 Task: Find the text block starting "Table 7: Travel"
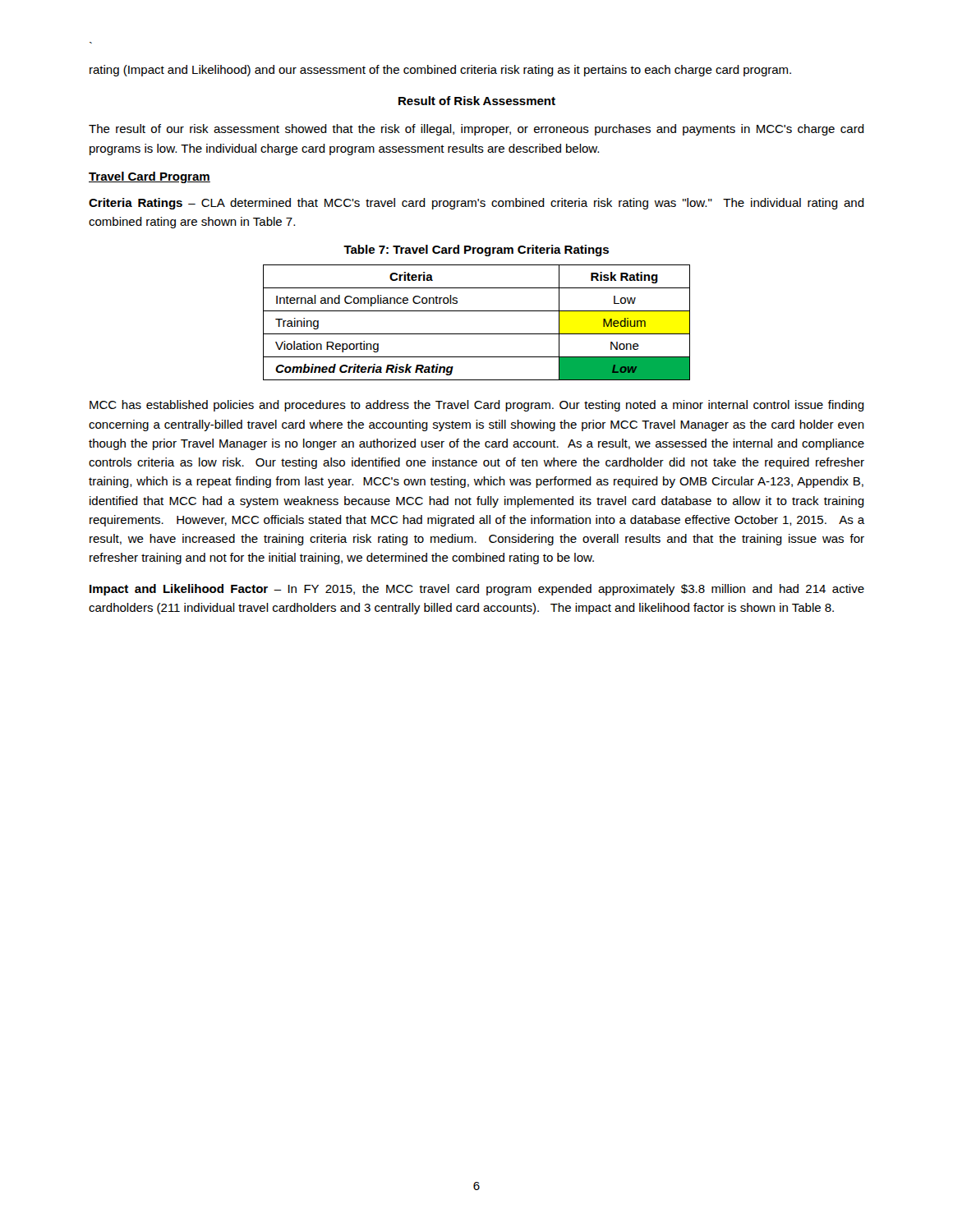[x=476, y=249]
